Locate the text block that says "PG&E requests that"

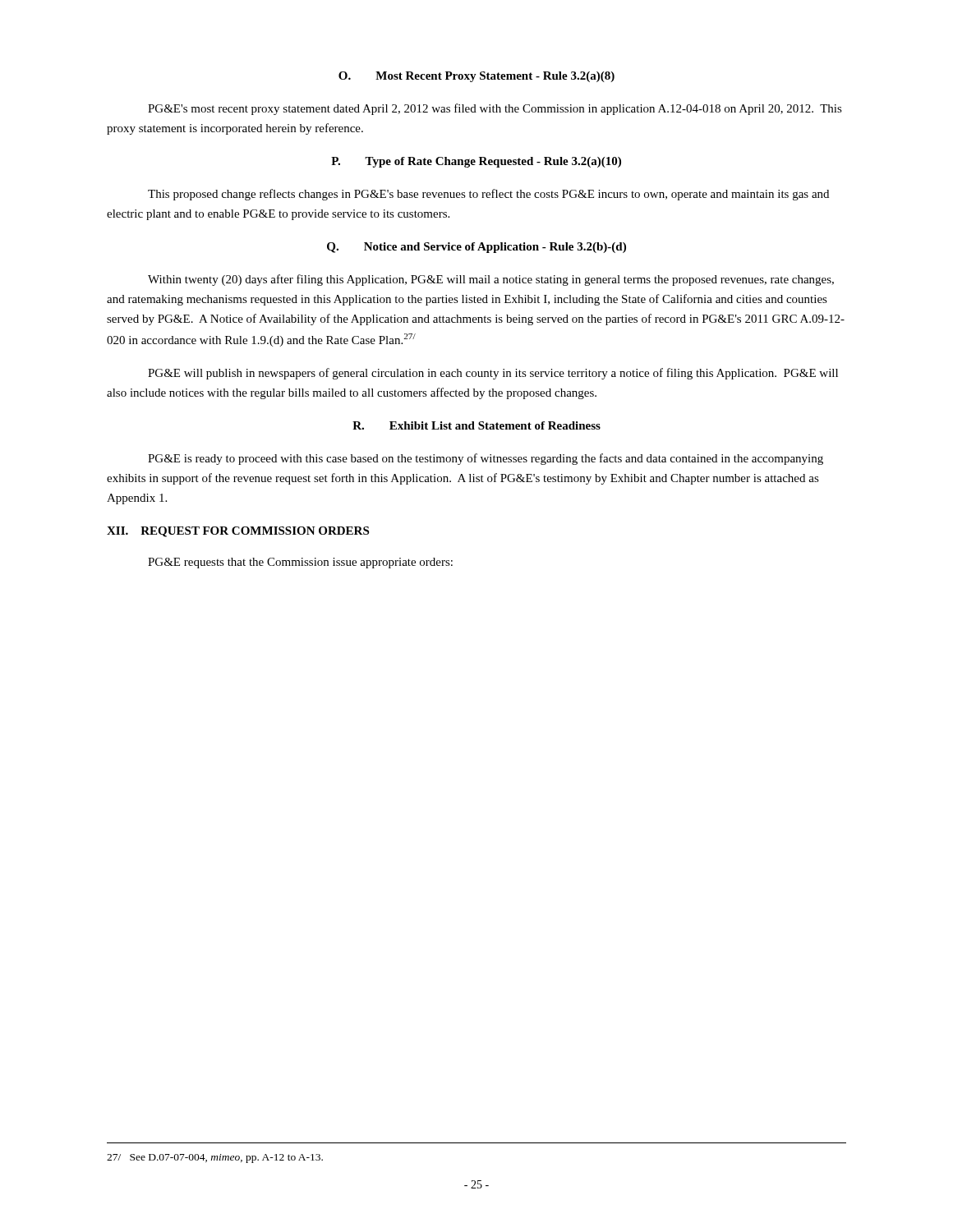[301, 562]
